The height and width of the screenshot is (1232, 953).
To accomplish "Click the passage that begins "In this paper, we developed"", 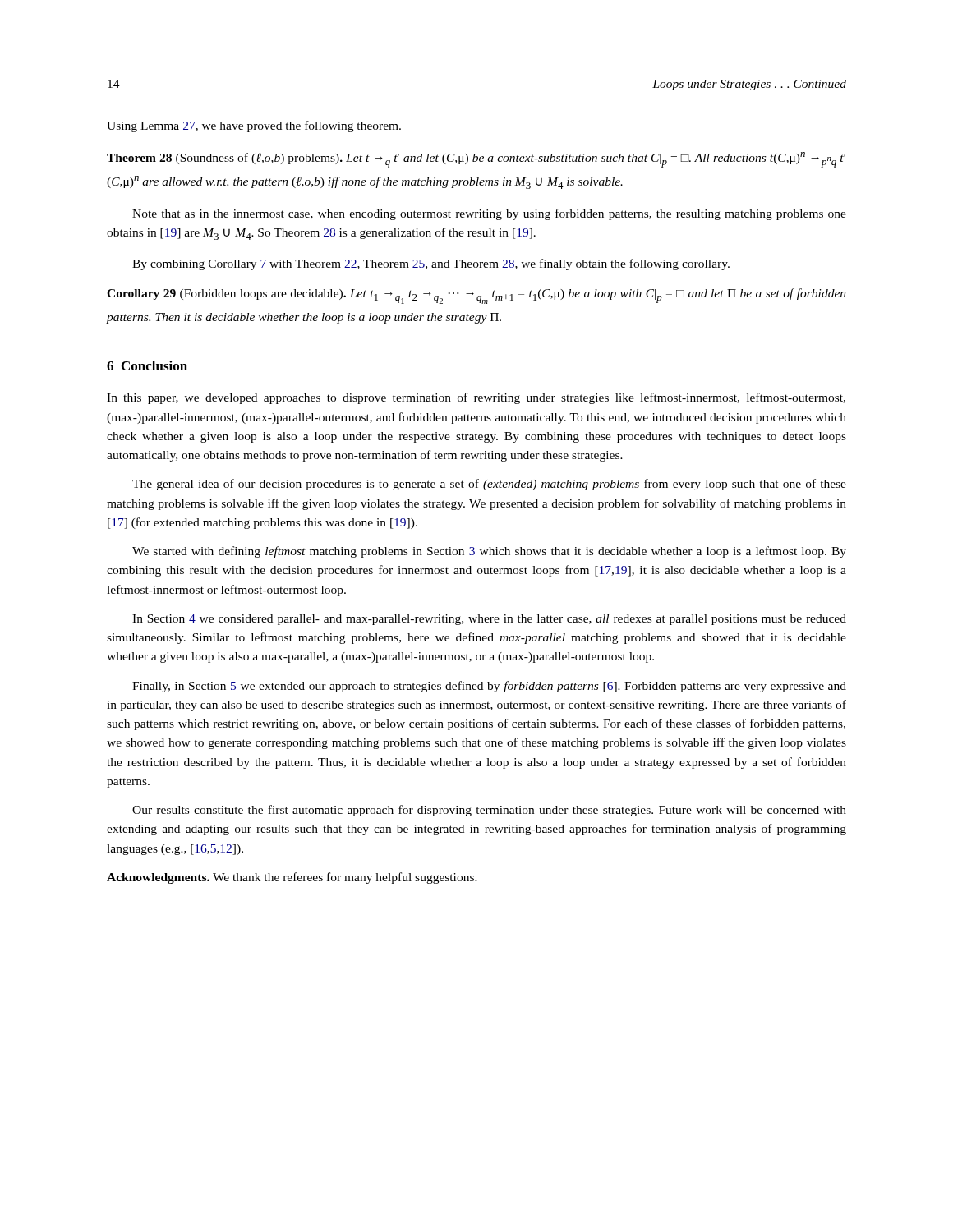I will tap(476, 426).
